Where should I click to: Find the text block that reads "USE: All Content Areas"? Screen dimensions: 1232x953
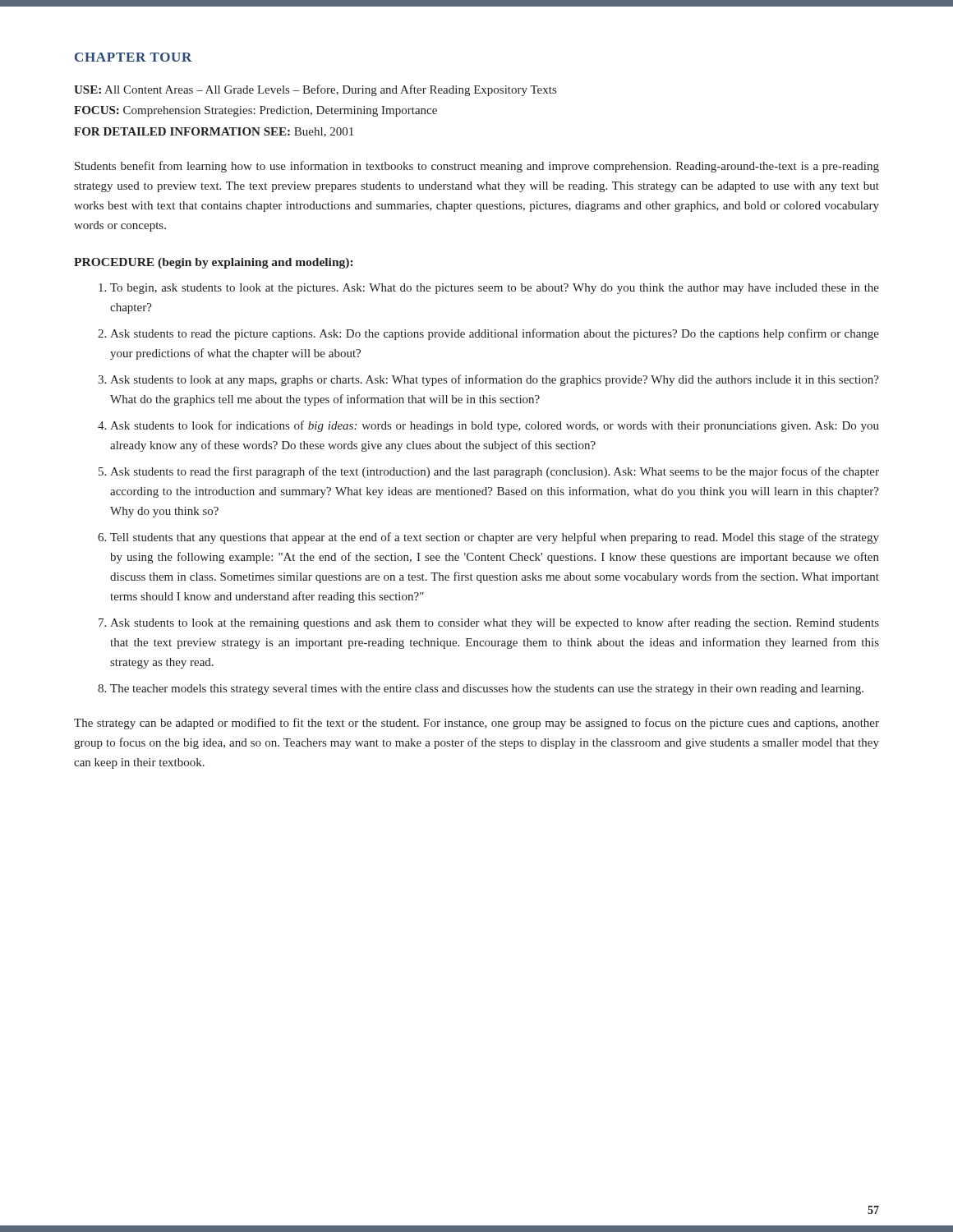(x=315, y=90)
